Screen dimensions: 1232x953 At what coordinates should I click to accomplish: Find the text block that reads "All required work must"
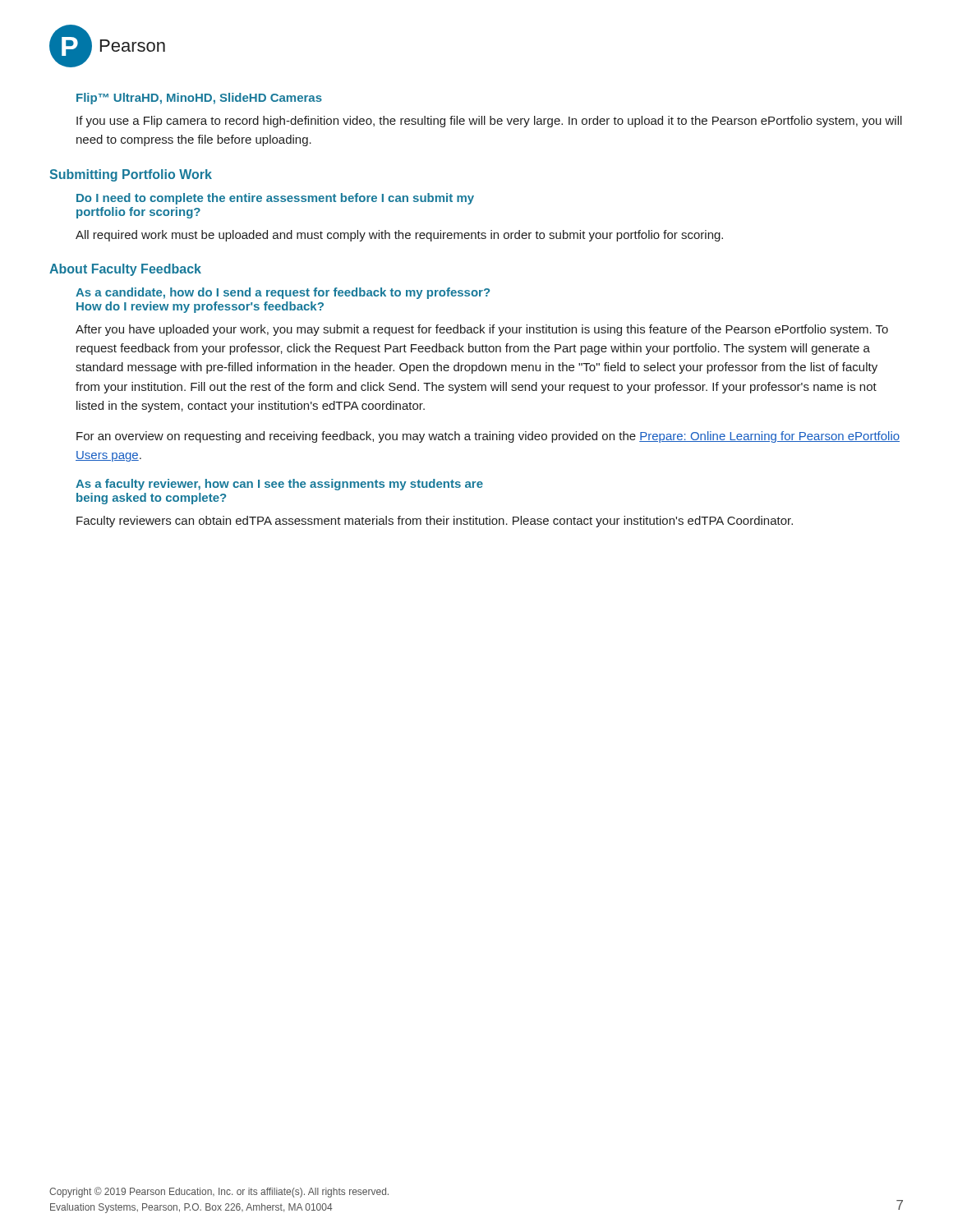(x=400, y=234)
